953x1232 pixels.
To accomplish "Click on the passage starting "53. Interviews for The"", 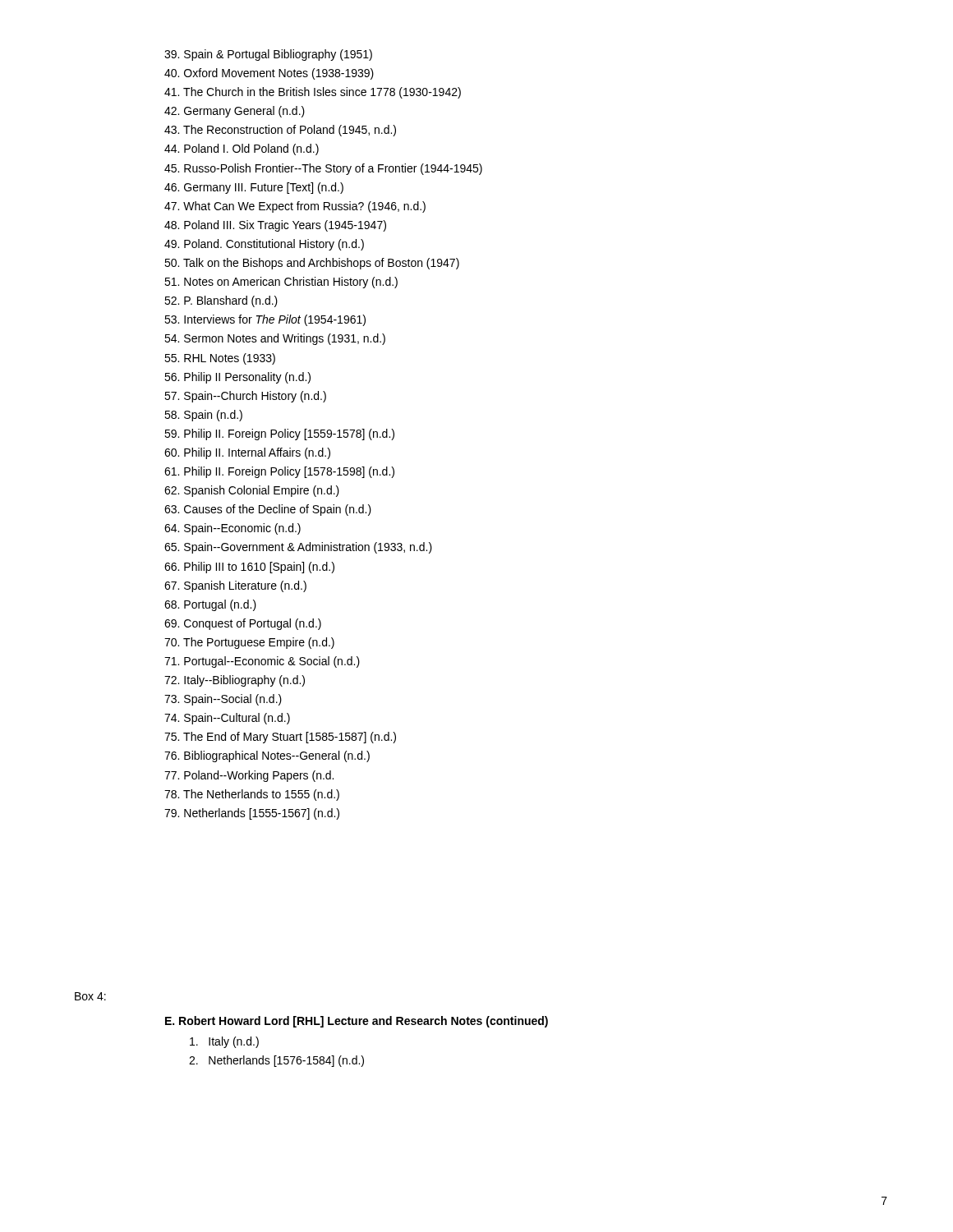I will [265, 320].
